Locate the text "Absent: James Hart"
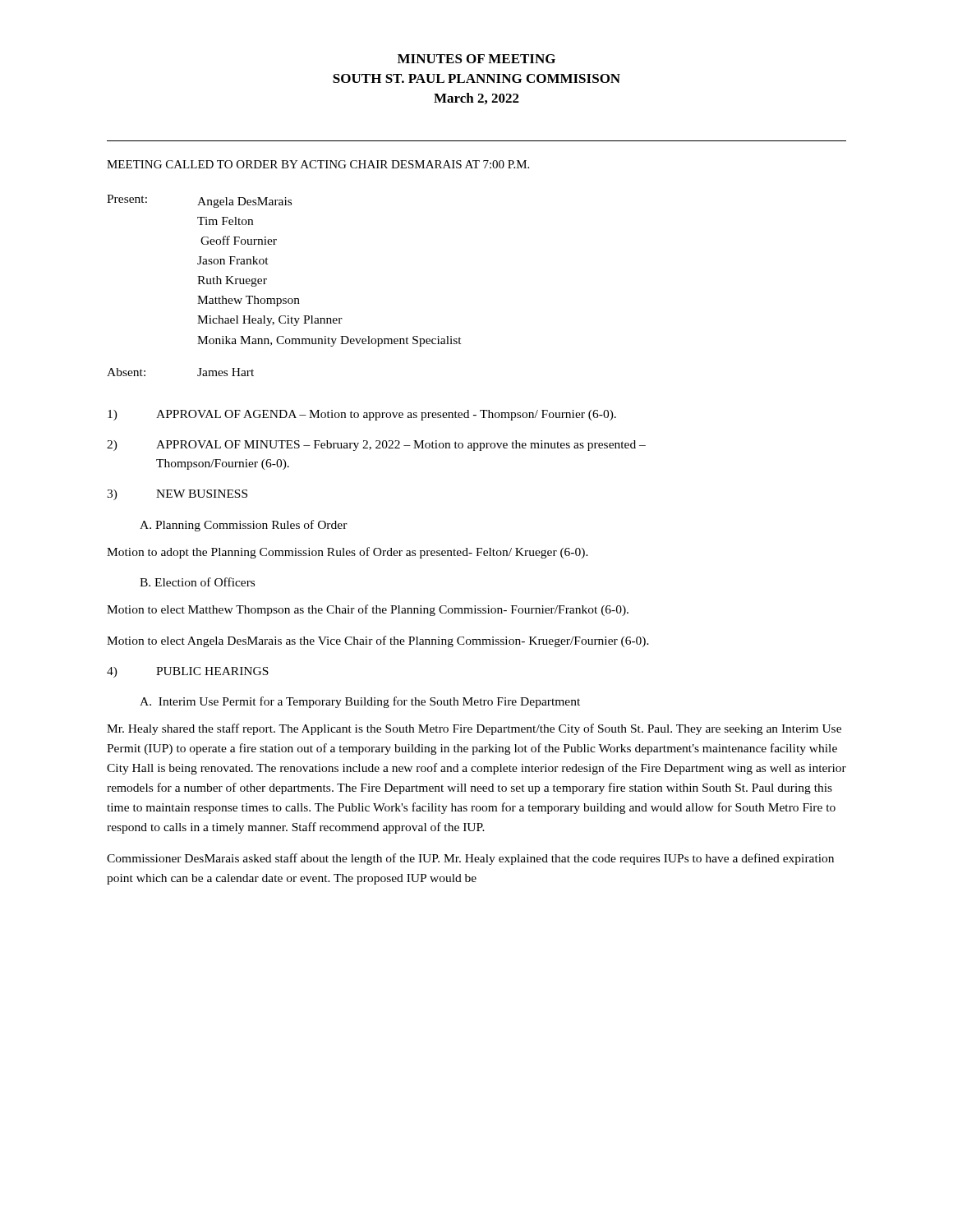The height and width of the screenshot is (1232, 953). pyautogui.click(x=123, y=372)
